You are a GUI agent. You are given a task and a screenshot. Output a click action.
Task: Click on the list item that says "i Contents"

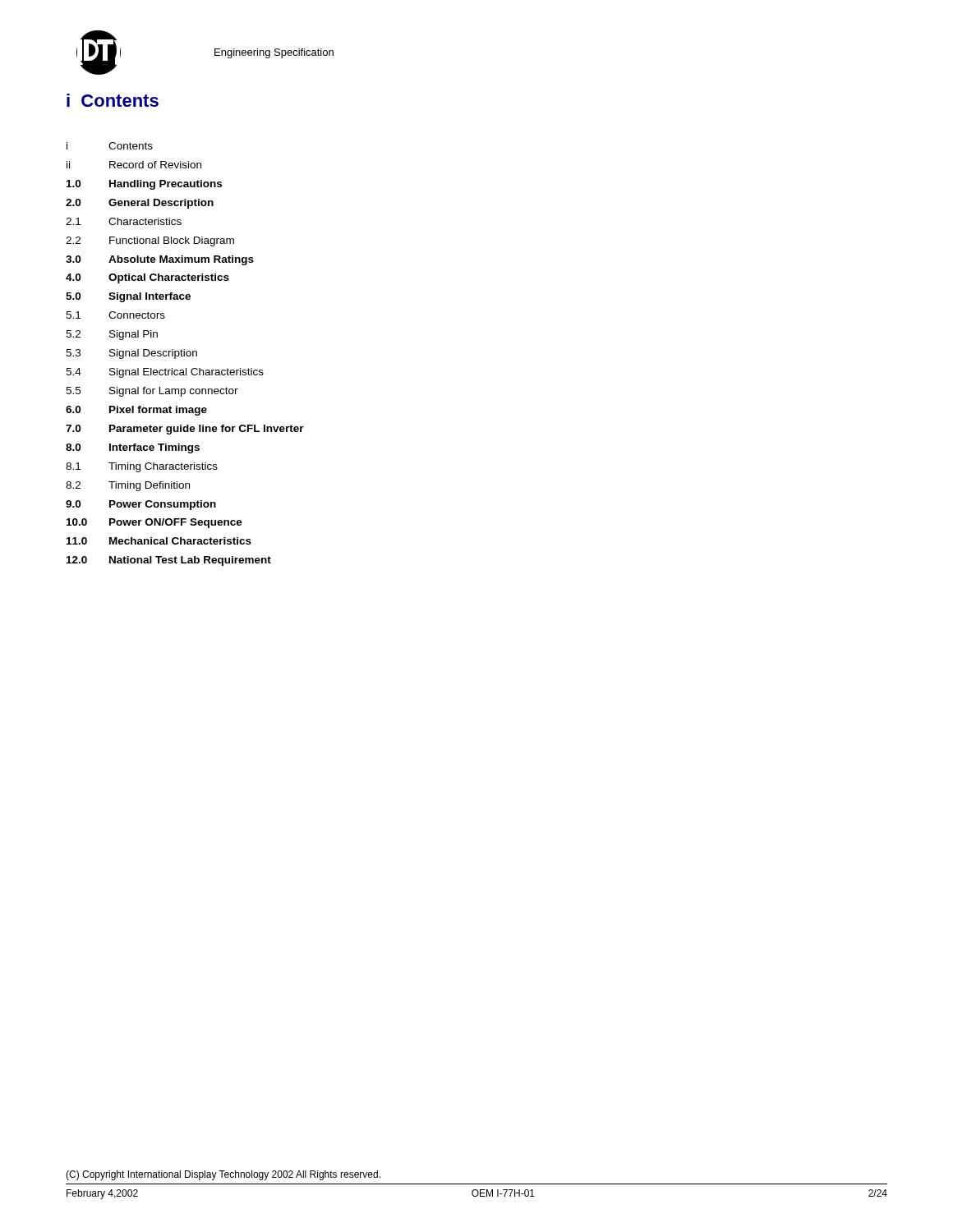click(x=109, y=147)
